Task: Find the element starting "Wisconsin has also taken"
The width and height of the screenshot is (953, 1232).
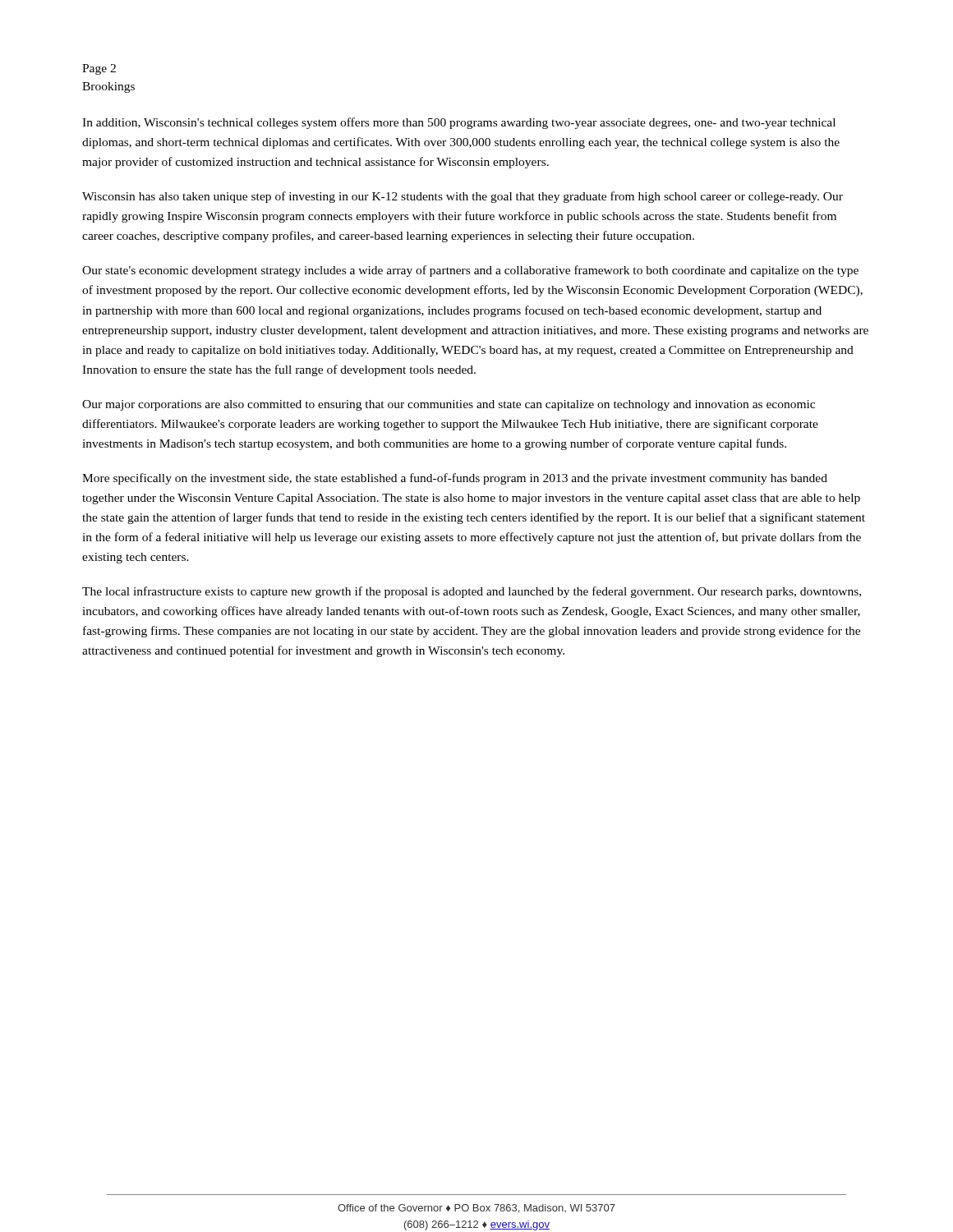Action: (463, 216)
